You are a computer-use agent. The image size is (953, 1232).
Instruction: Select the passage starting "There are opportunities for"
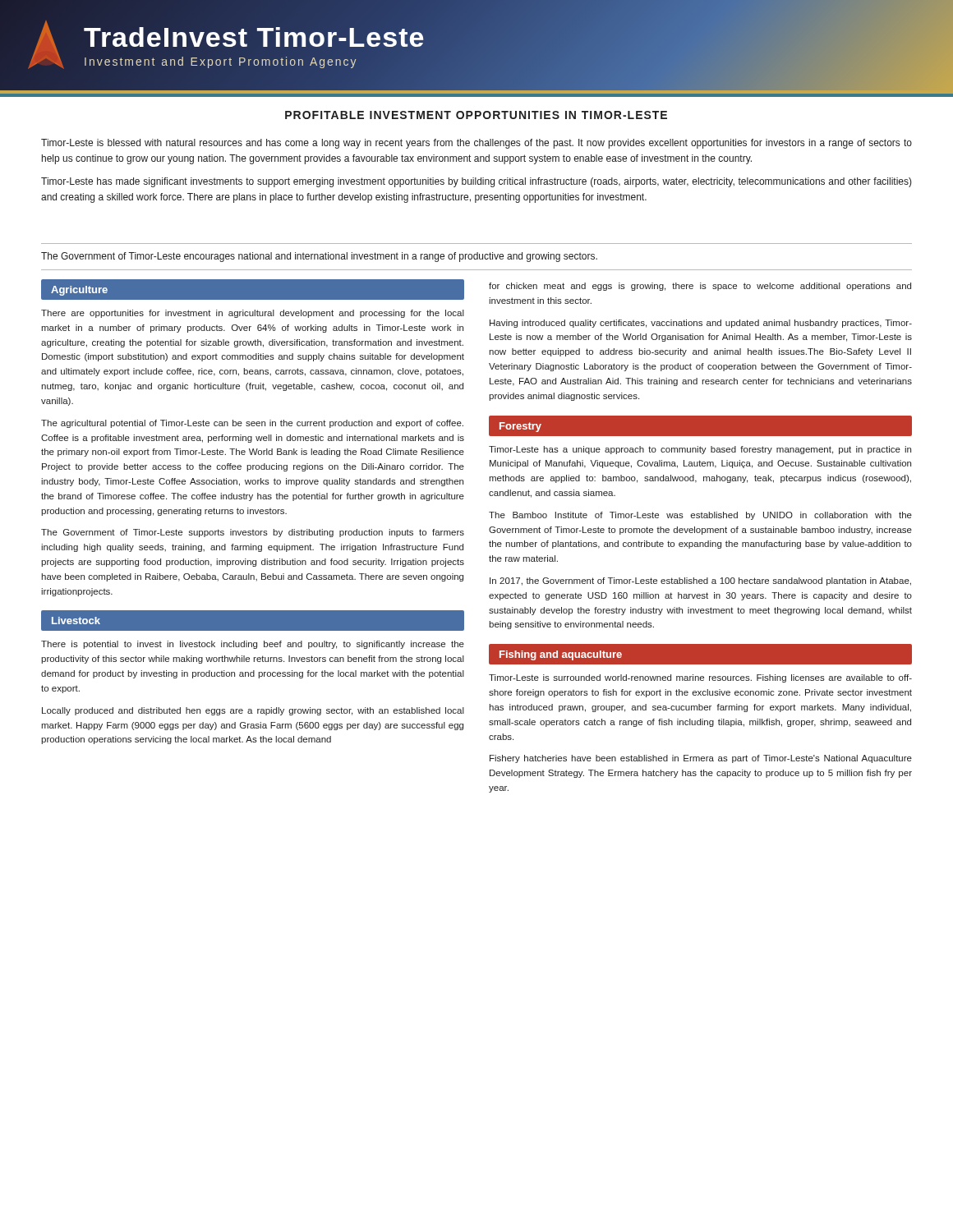click(x=253, y=357)
